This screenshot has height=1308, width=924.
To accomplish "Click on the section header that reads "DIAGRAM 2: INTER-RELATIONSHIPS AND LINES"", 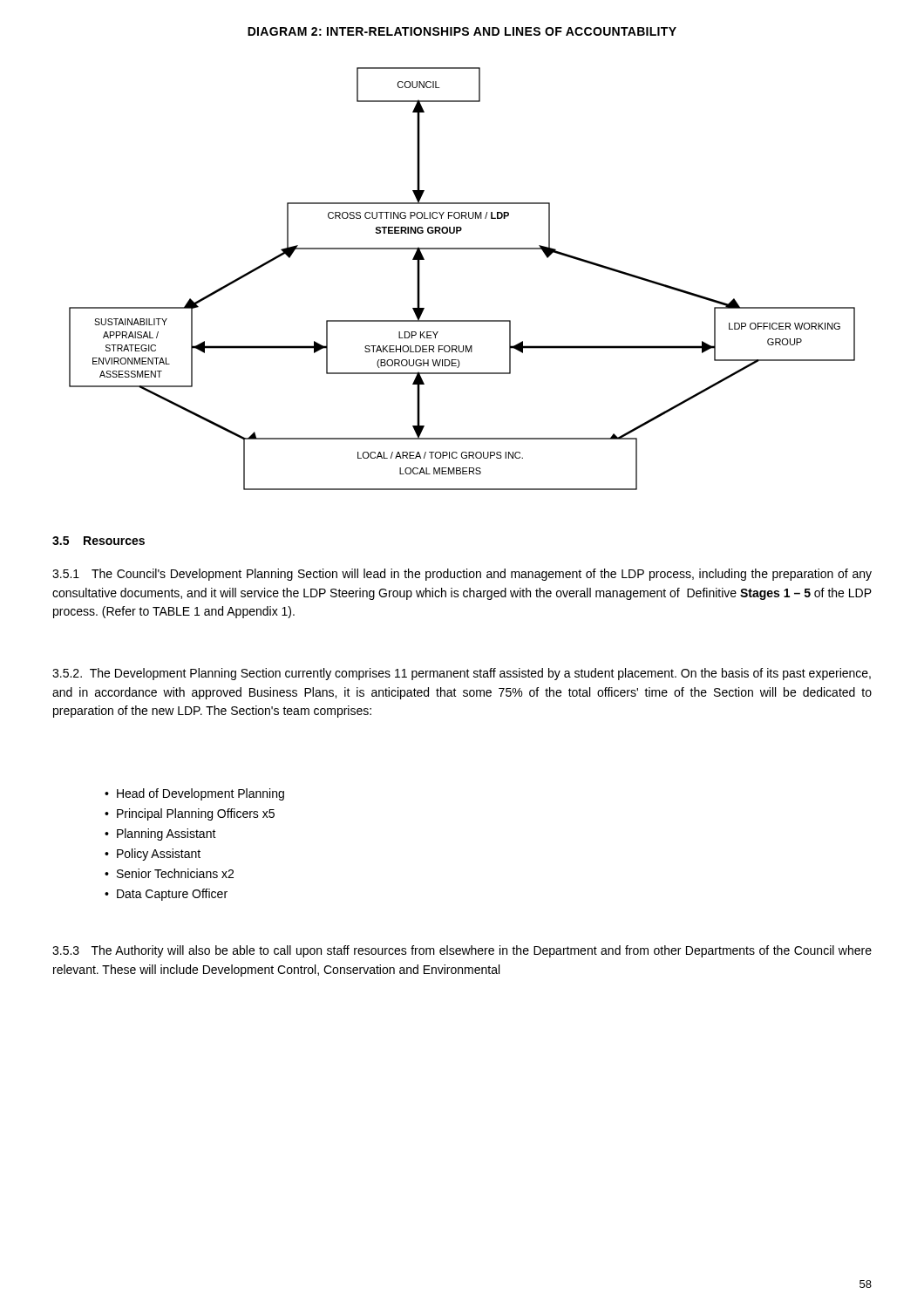I will pos(462,31).
